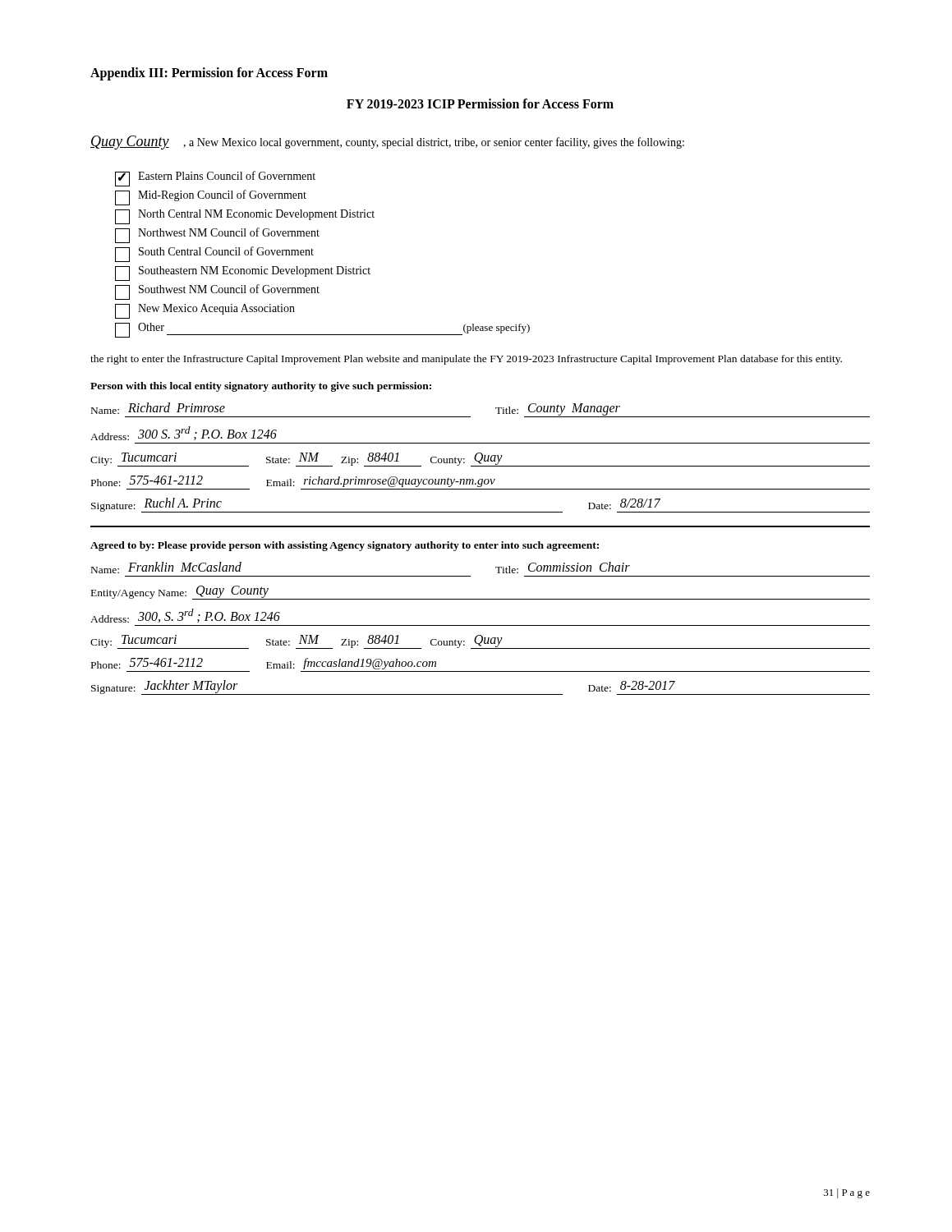Select the text block that says "Quay County , a"
The height and width of the screenshot is (1232, 952).
point(388,141)
